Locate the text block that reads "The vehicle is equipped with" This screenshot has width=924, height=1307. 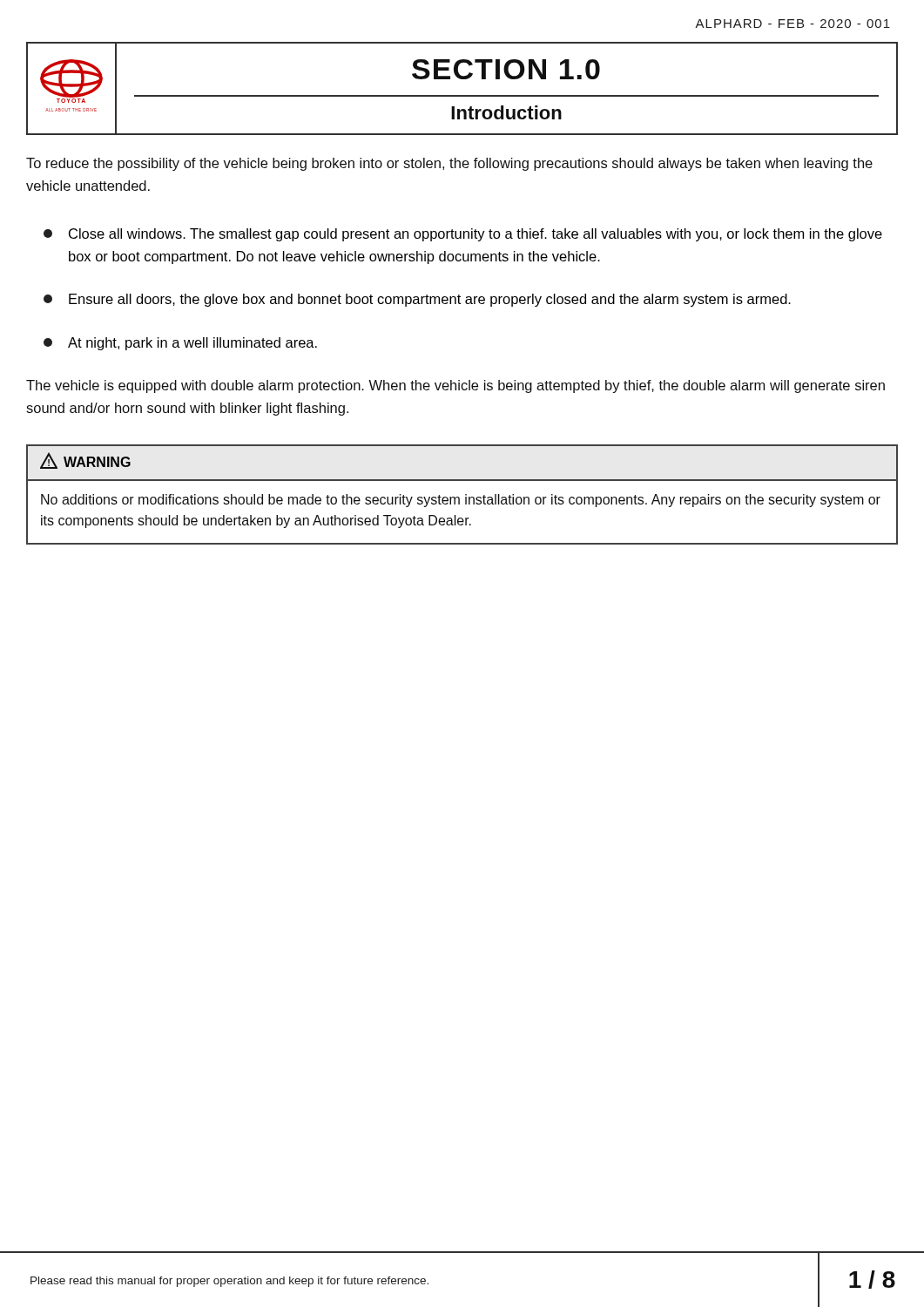tap(456, 397)
